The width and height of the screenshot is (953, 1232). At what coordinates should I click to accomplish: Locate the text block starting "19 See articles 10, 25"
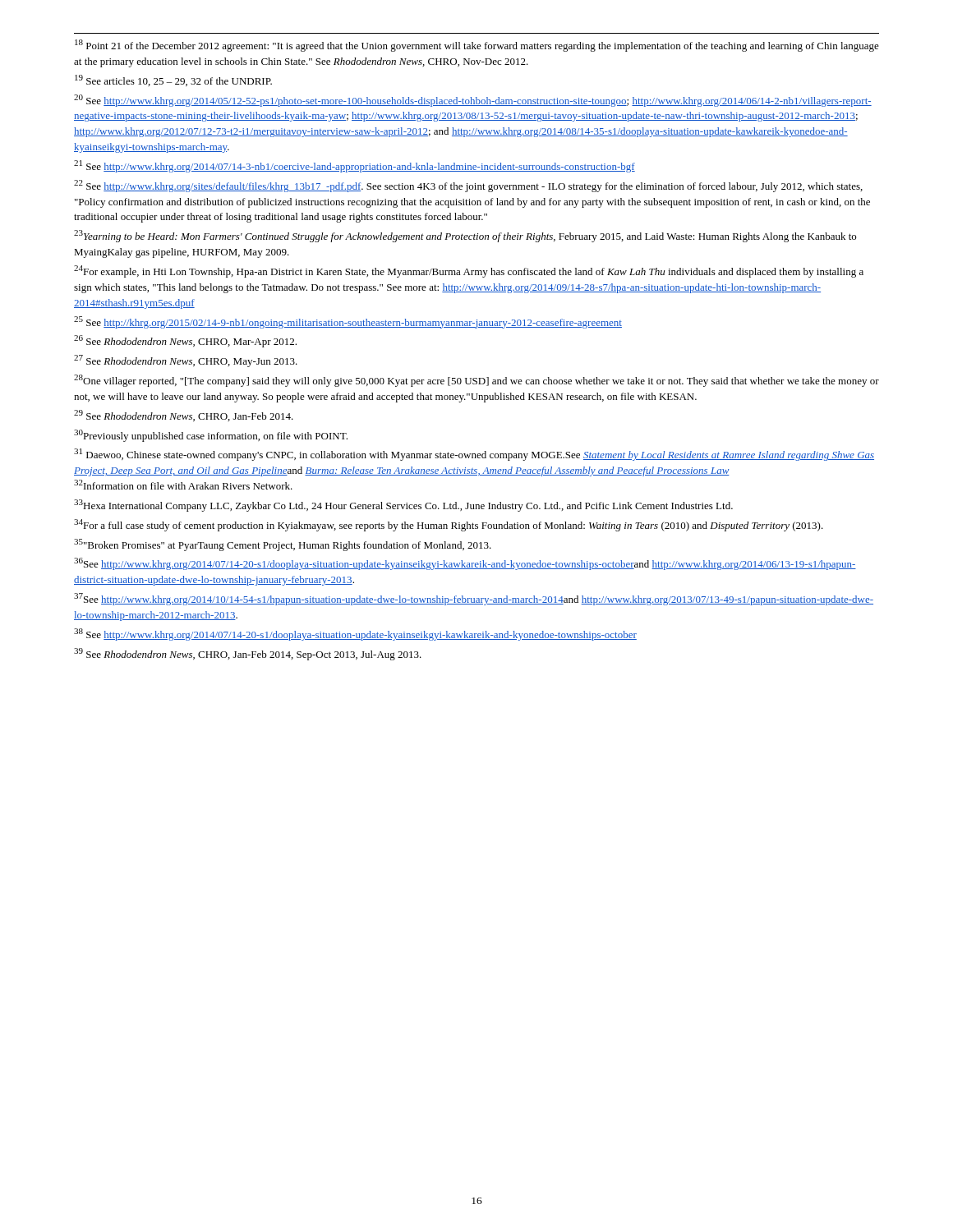click(x=173, y=80)
